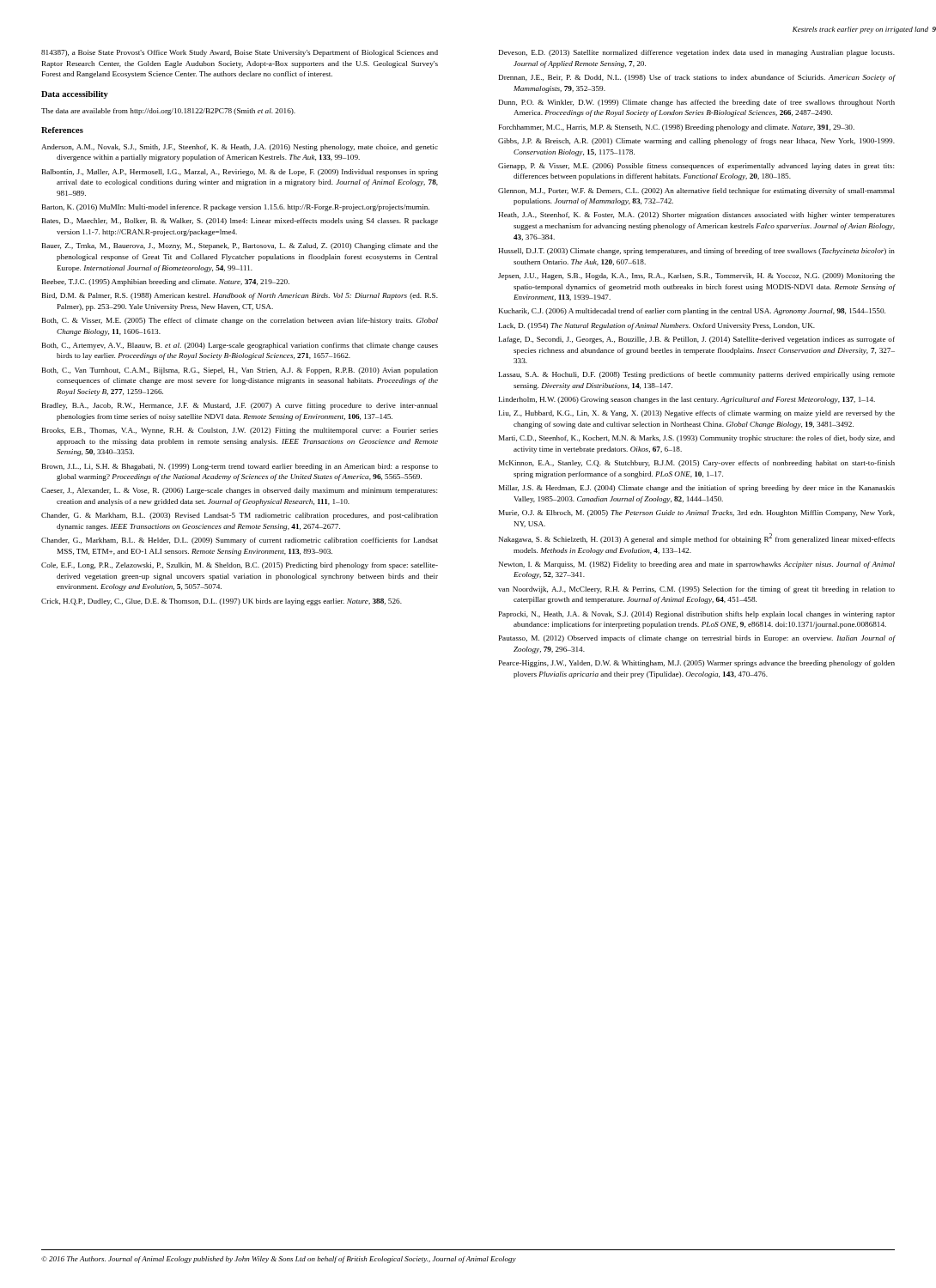Select the list item that says "Linderholm, H.W. (2006) Growing"
The image size is (936, 1288).
[687, 399]
